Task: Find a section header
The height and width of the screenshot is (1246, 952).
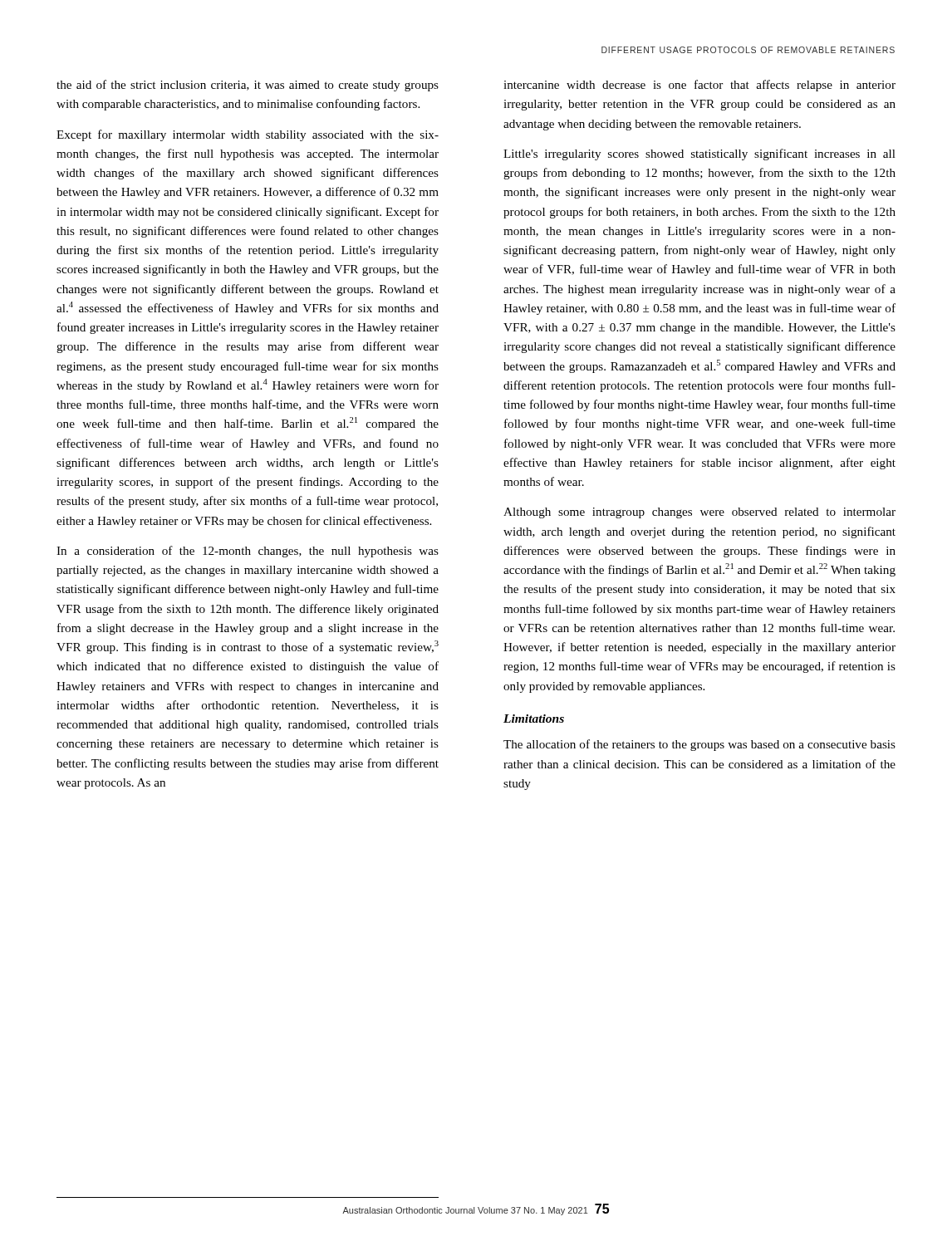Action: click(534, 718)
